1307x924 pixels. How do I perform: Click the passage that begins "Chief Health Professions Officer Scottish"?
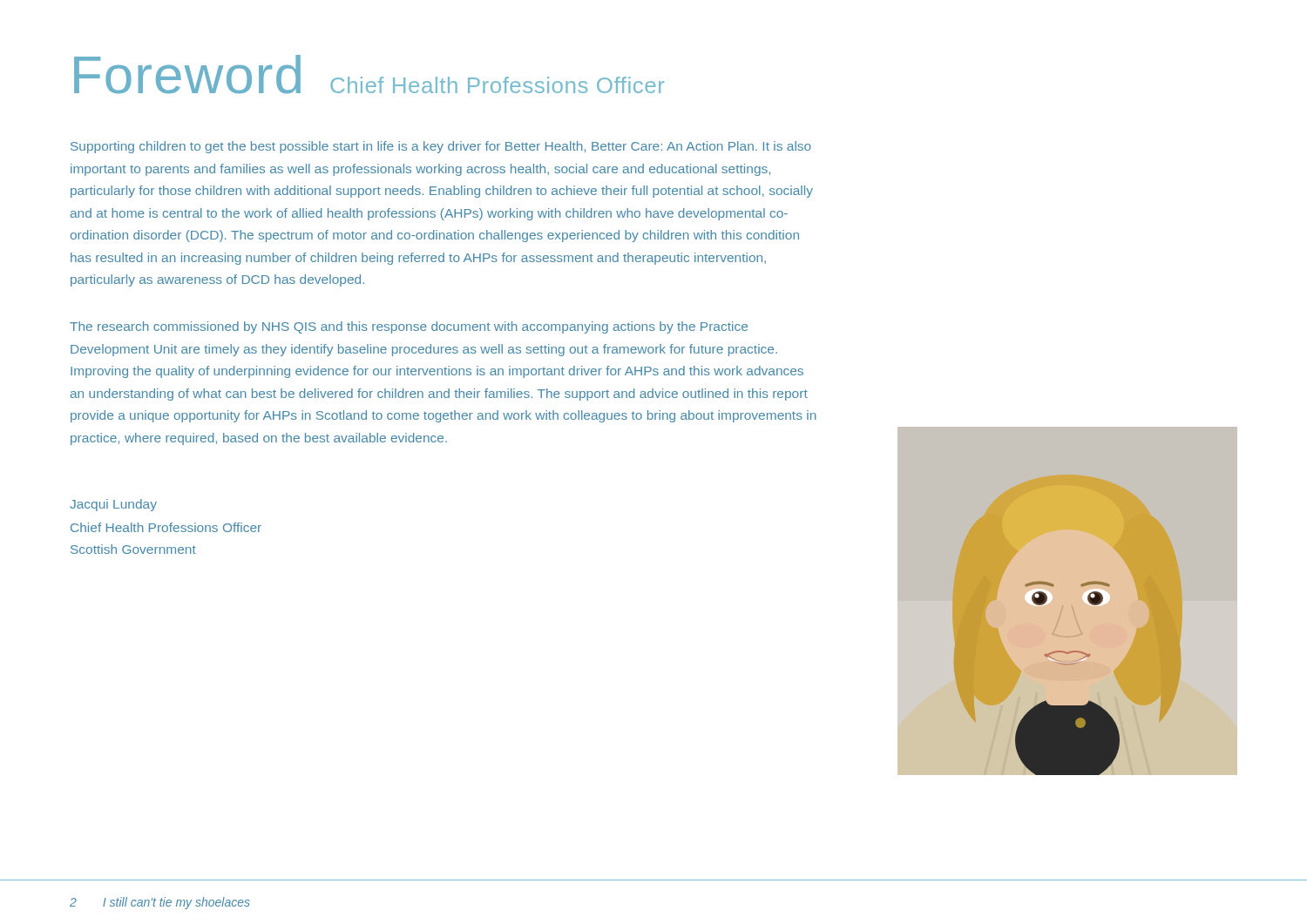click(166, 538)
